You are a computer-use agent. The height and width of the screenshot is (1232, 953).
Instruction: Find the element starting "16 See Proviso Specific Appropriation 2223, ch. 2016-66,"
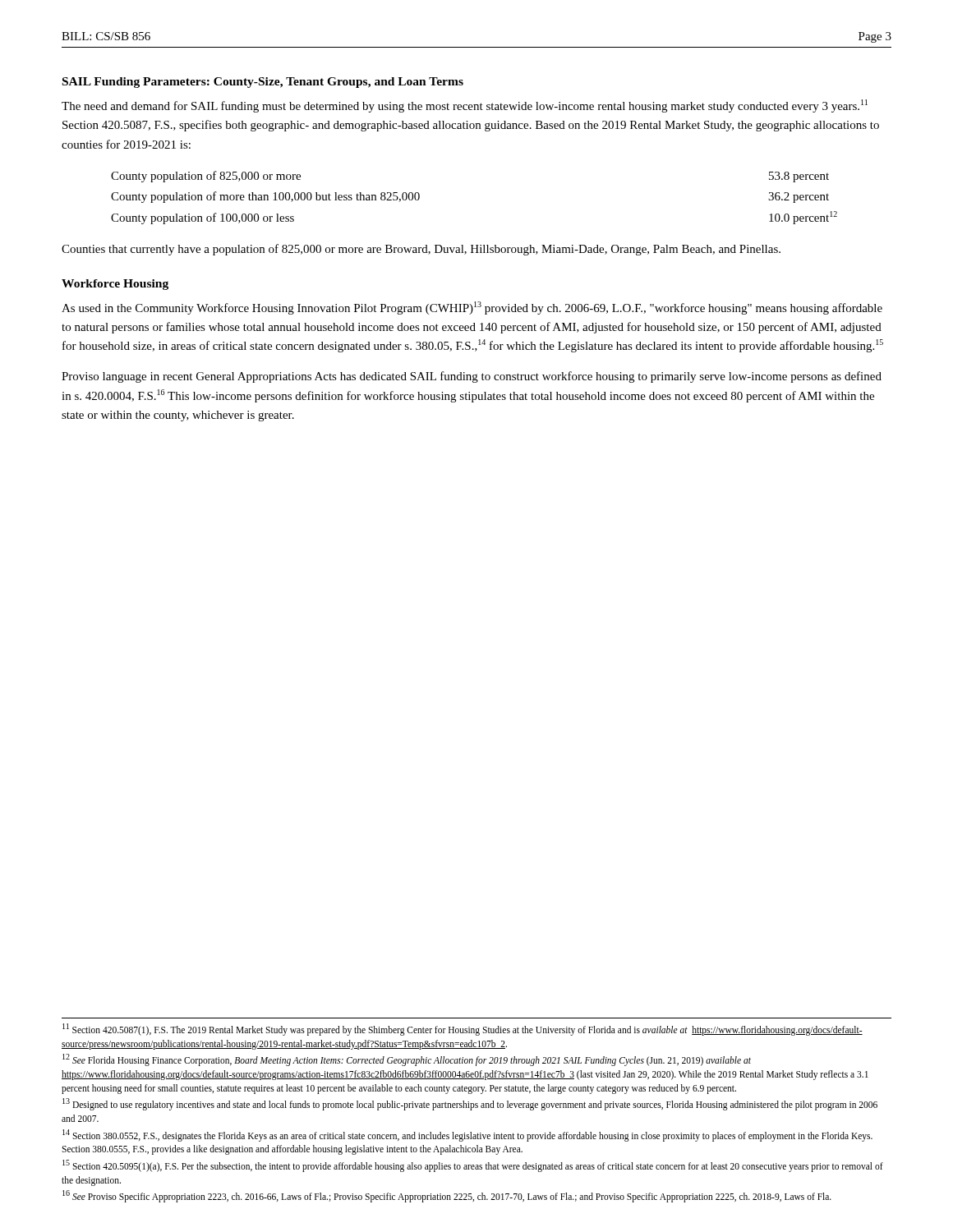[447, 1196]
